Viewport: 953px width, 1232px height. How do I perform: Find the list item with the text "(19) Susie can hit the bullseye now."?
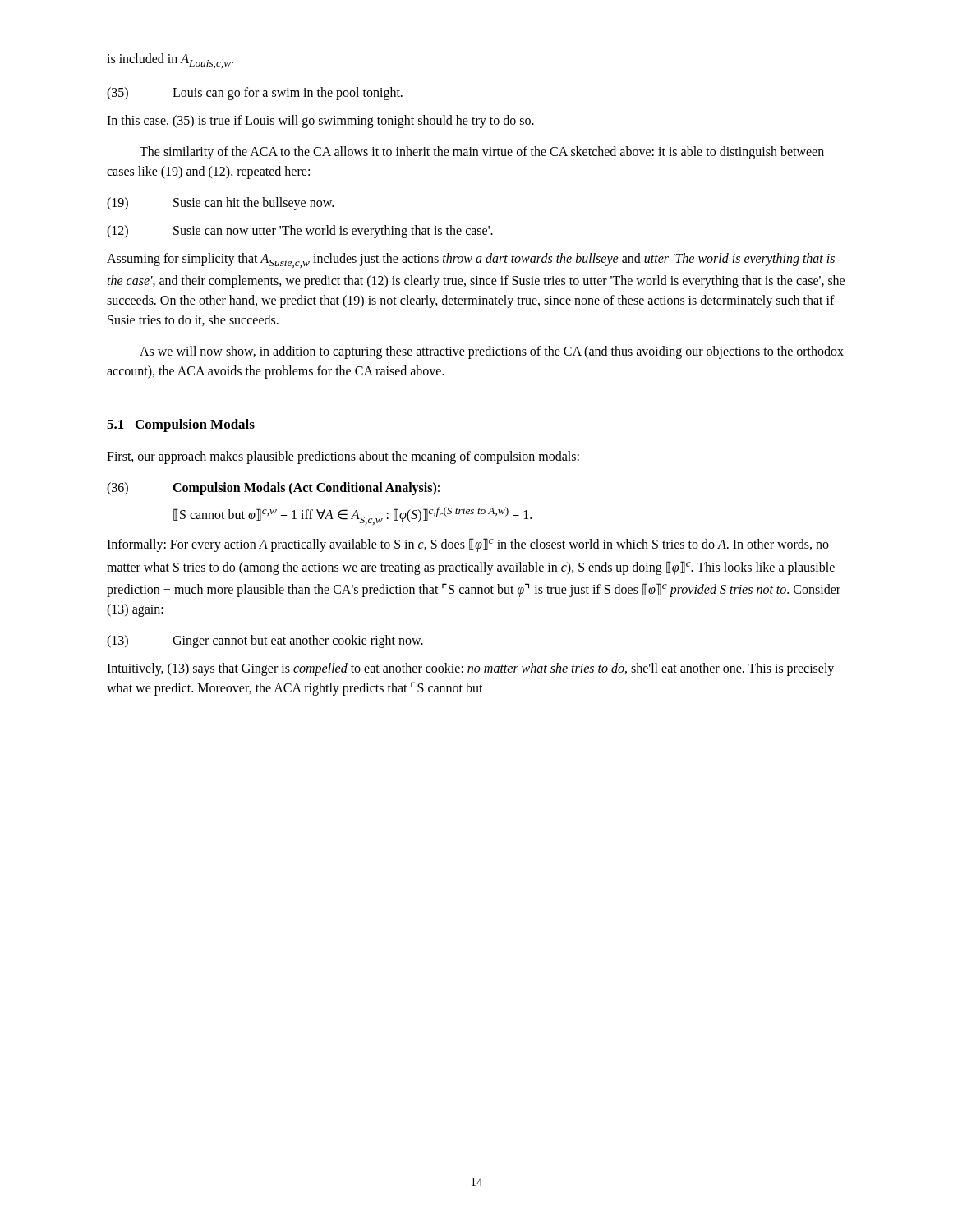[x=220, y=204]
